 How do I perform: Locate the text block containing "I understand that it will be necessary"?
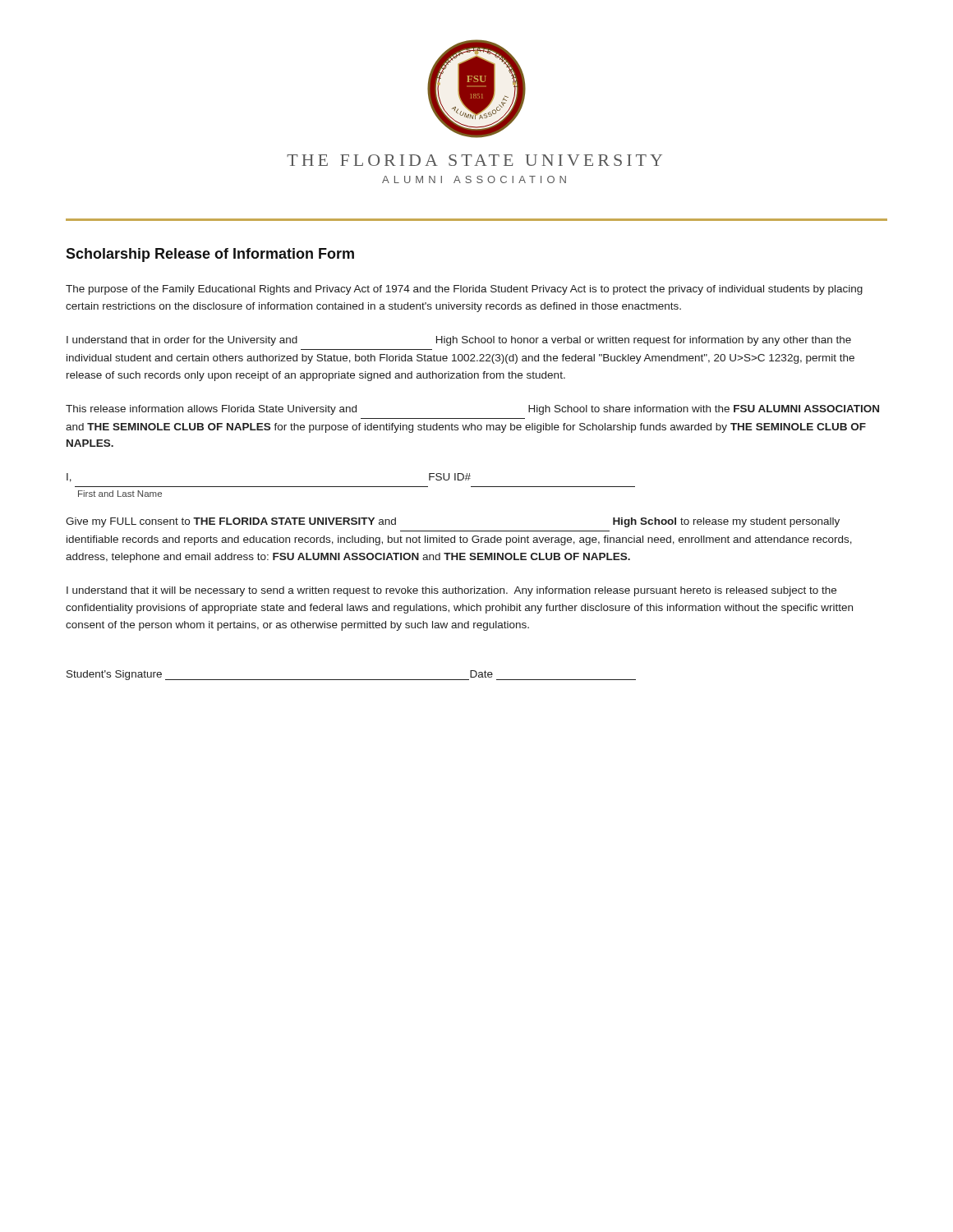[x=460, y=607]
